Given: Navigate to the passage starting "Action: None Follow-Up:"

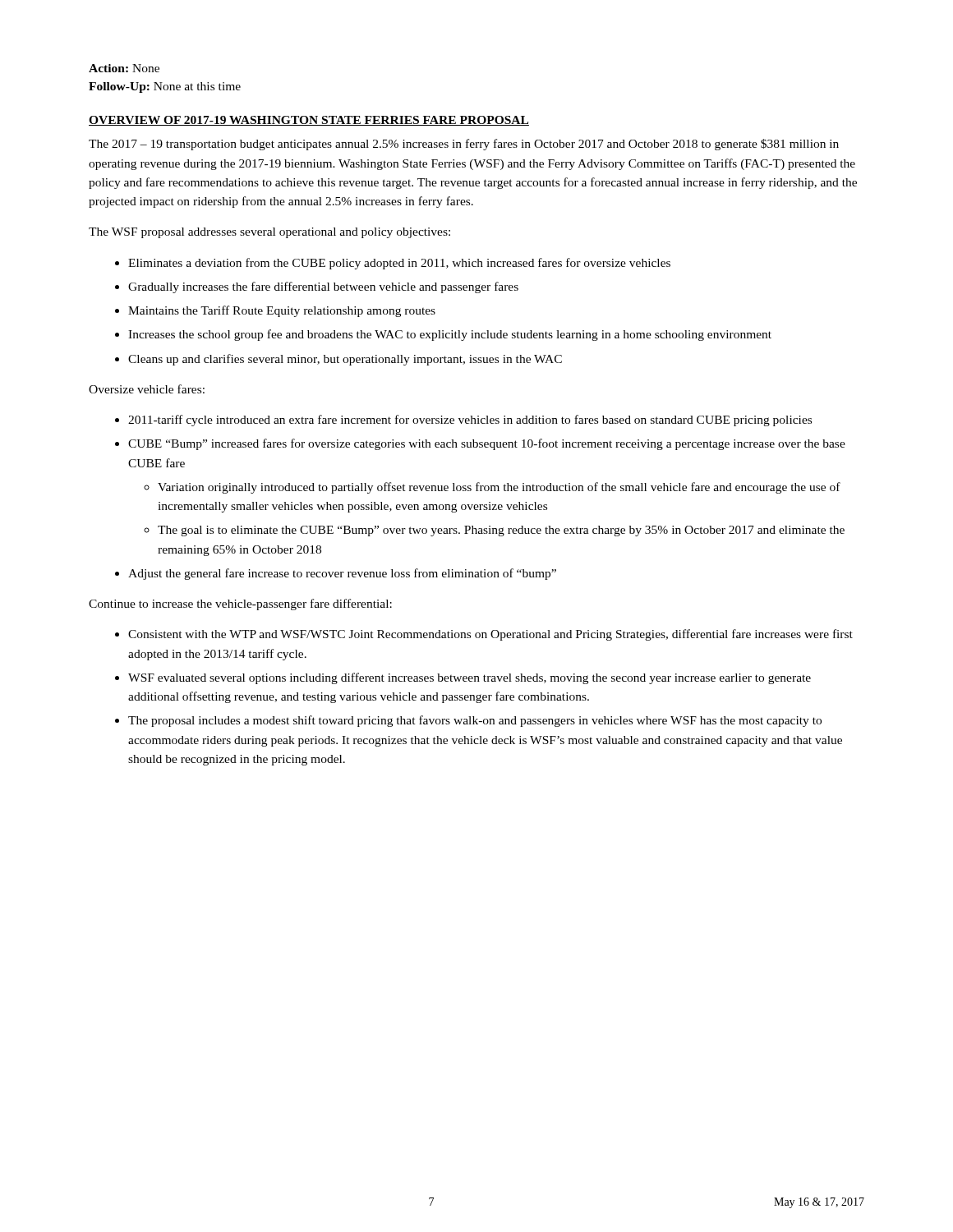Looking at the screenshot, I should (x=165, y=77).
